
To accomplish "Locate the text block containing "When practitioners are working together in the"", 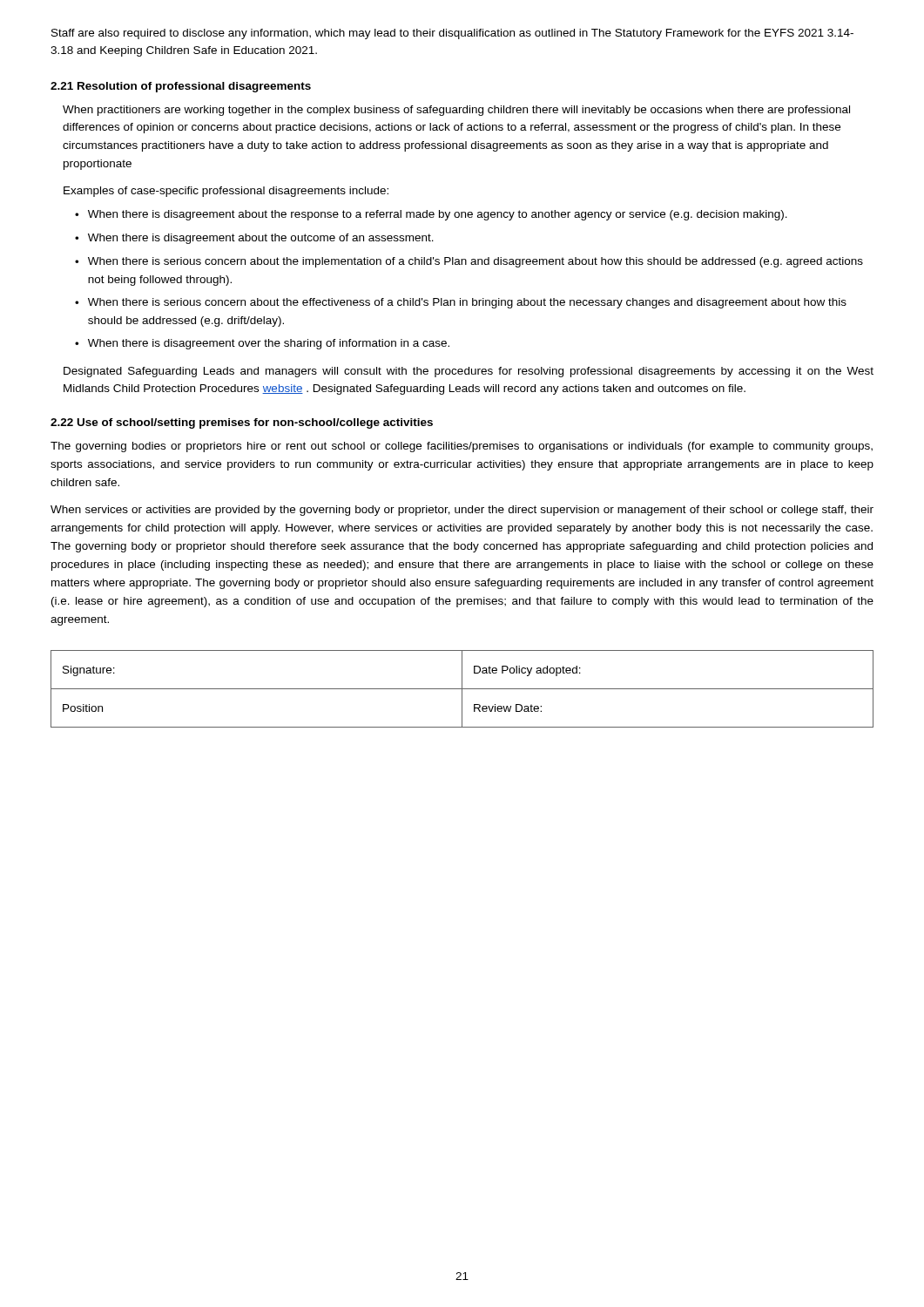I will pyautogui.click(x=457, y=136).
